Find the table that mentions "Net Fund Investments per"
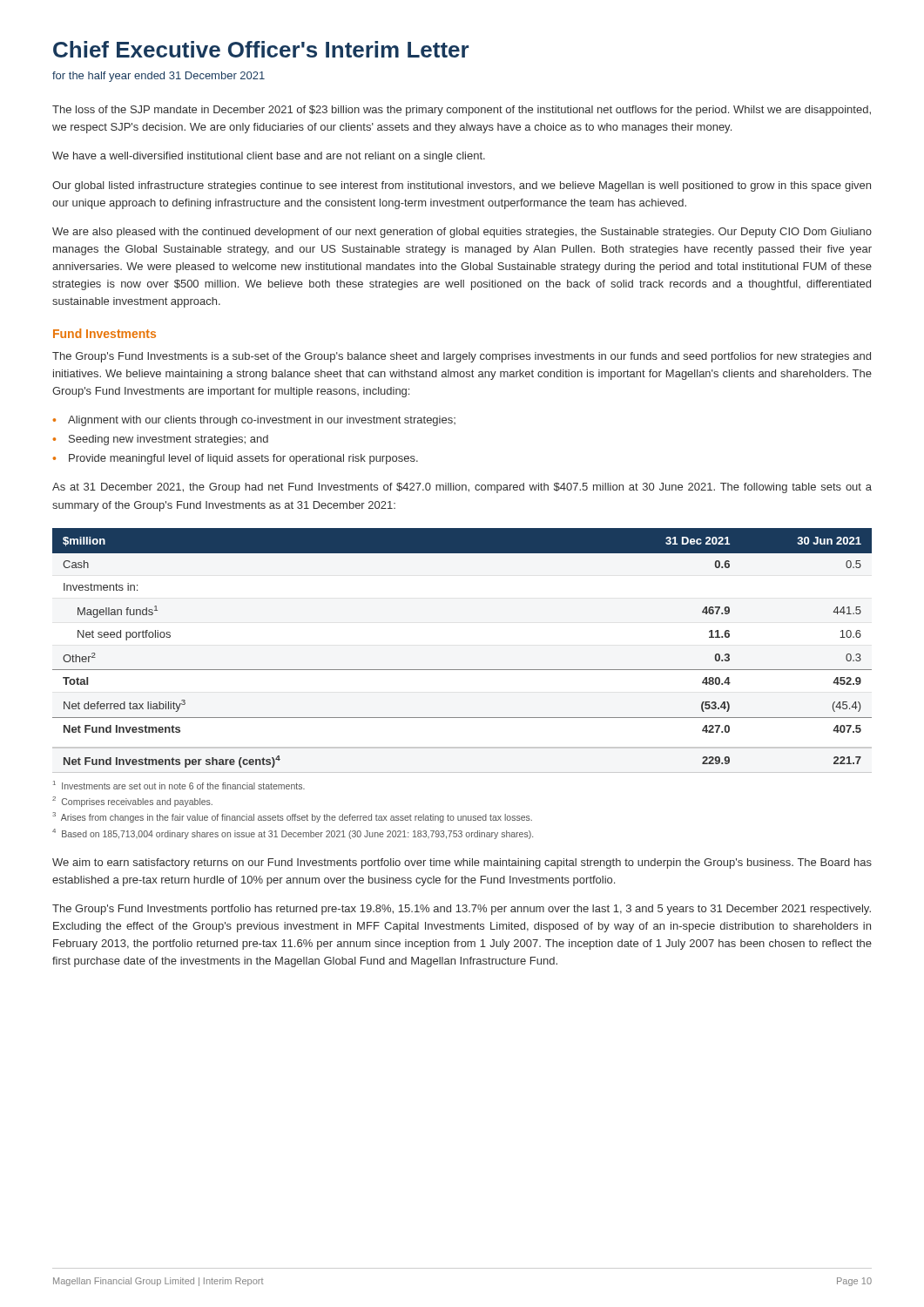 (x=462, y=650)
